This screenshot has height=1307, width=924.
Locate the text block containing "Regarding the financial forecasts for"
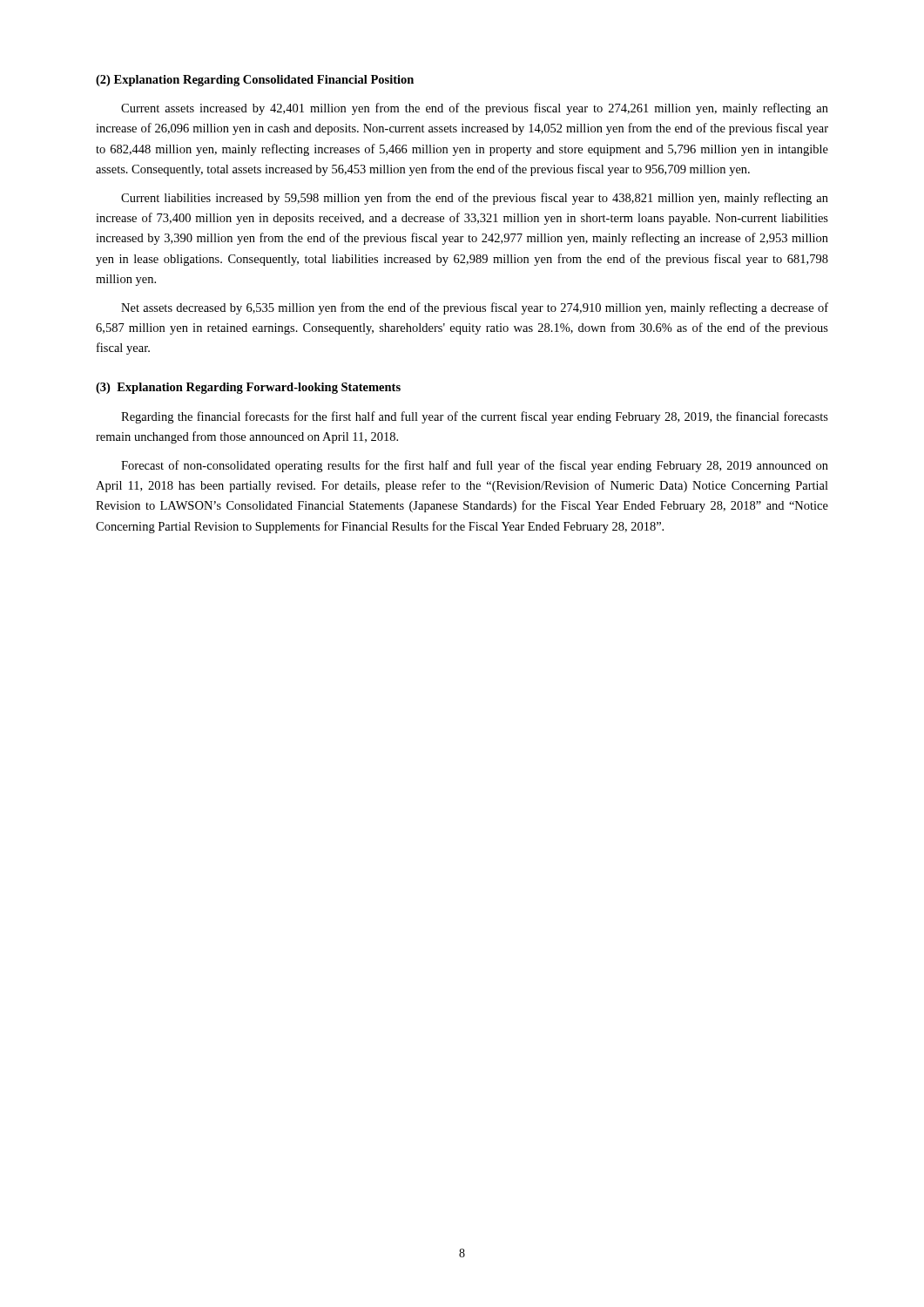point(462,426)
